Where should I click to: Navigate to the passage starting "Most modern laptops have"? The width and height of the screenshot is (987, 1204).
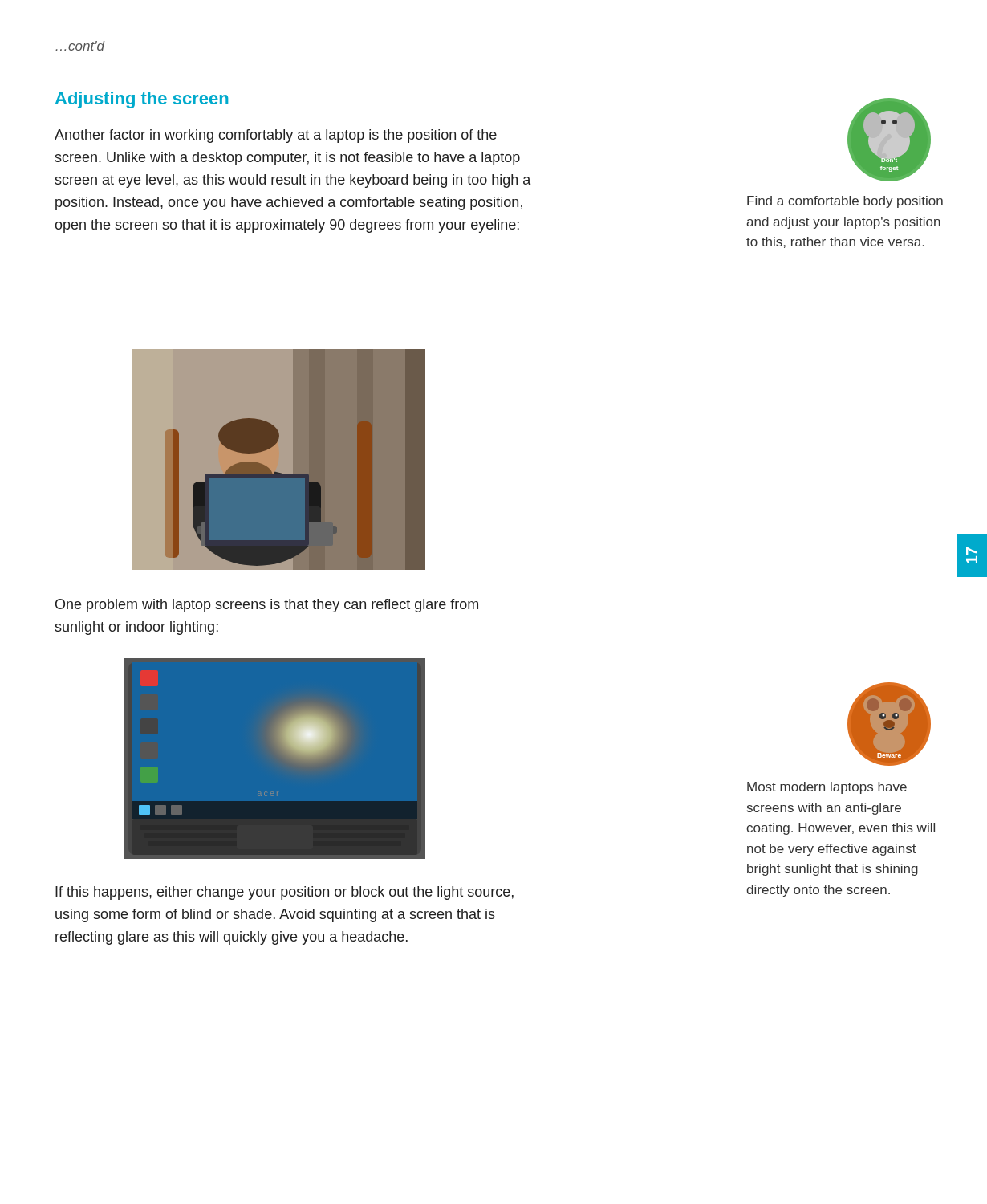[x=841, y=838]
